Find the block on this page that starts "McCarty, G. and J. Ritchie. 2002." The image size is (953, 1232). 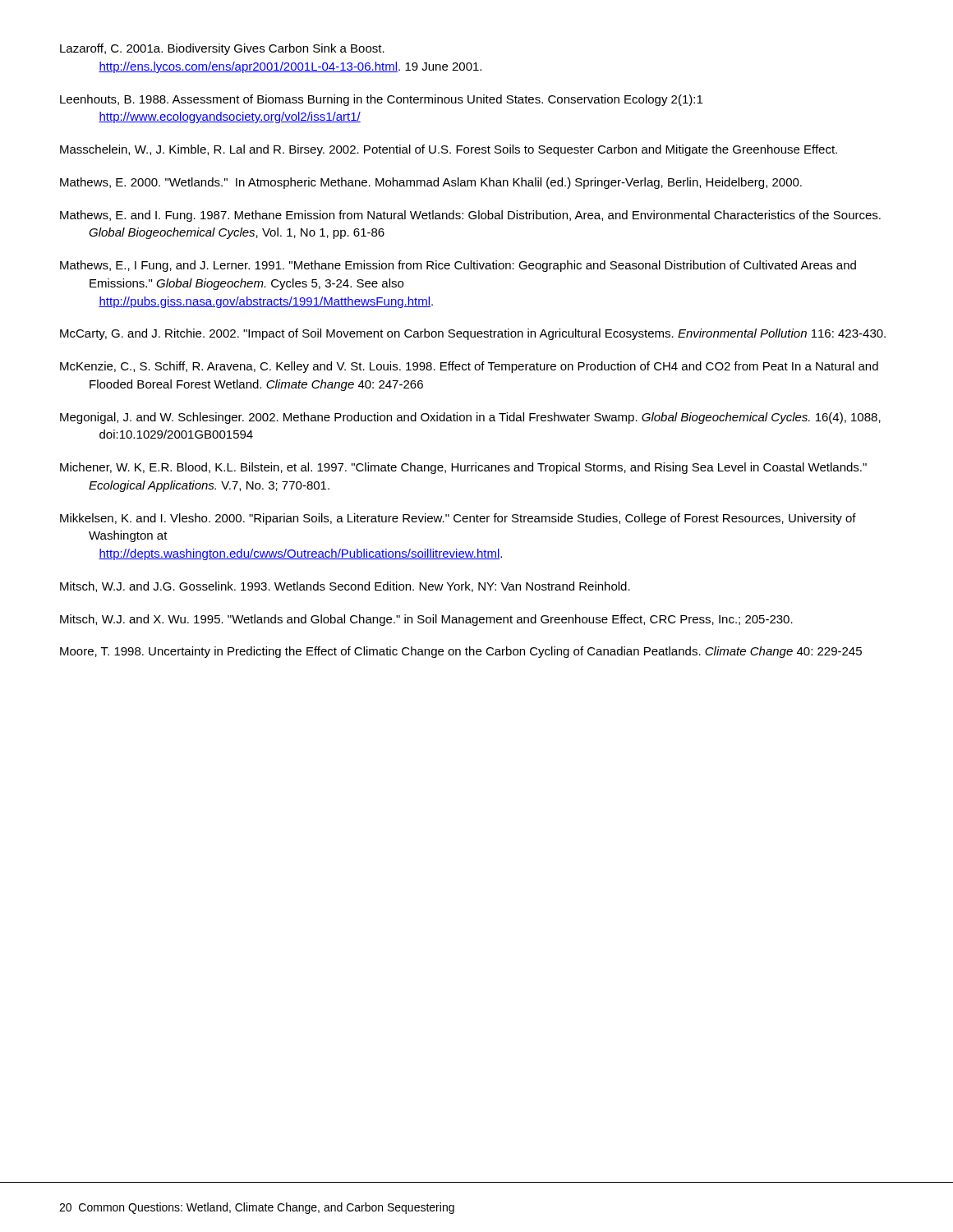(x=473, y=333)
